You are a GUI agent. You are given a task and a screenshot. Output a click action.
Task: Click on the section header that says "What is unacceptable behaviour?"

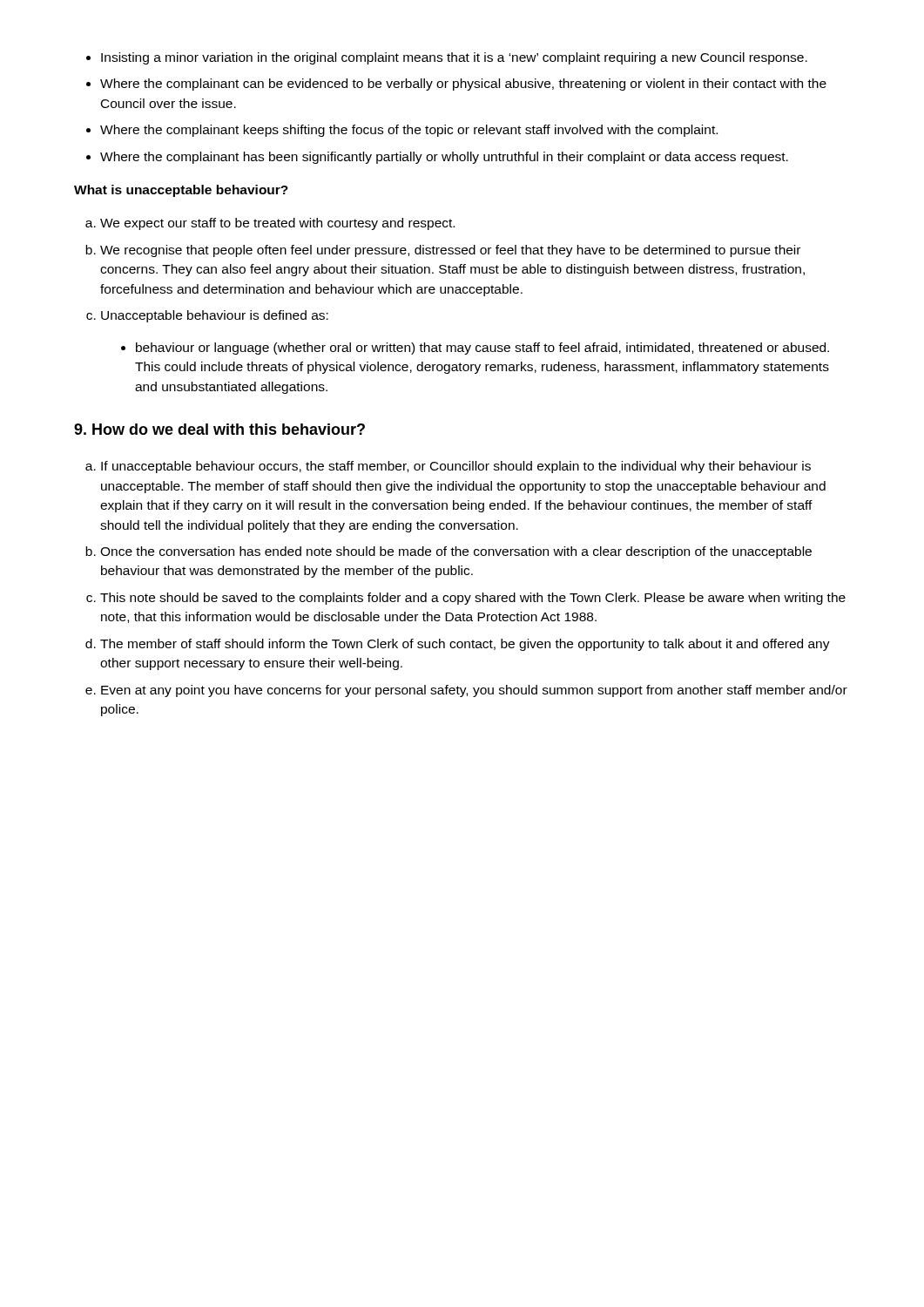point(181,190)
